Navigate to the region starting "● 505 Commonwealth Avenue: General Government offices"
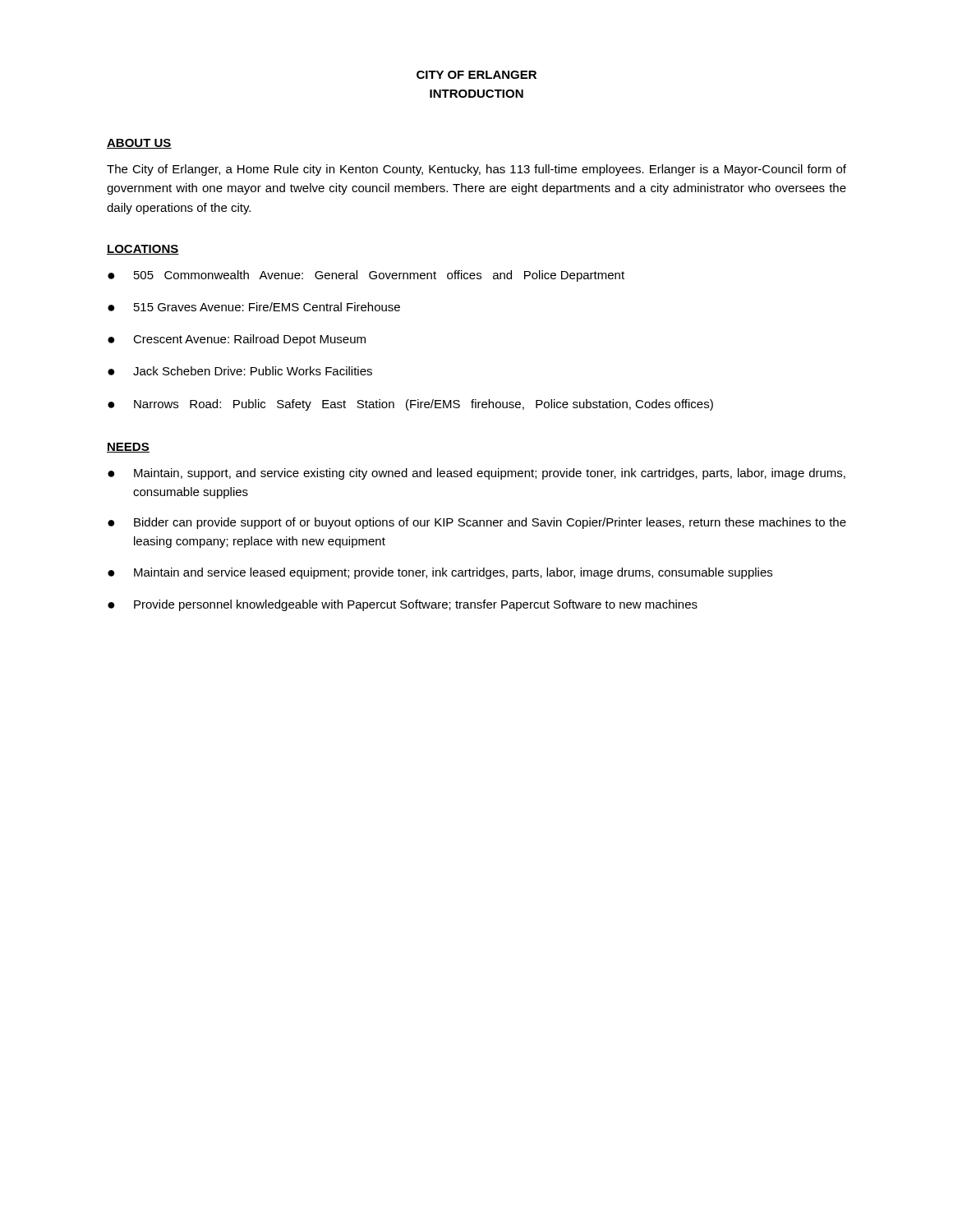953x1232 pixels. pos(476,275)
